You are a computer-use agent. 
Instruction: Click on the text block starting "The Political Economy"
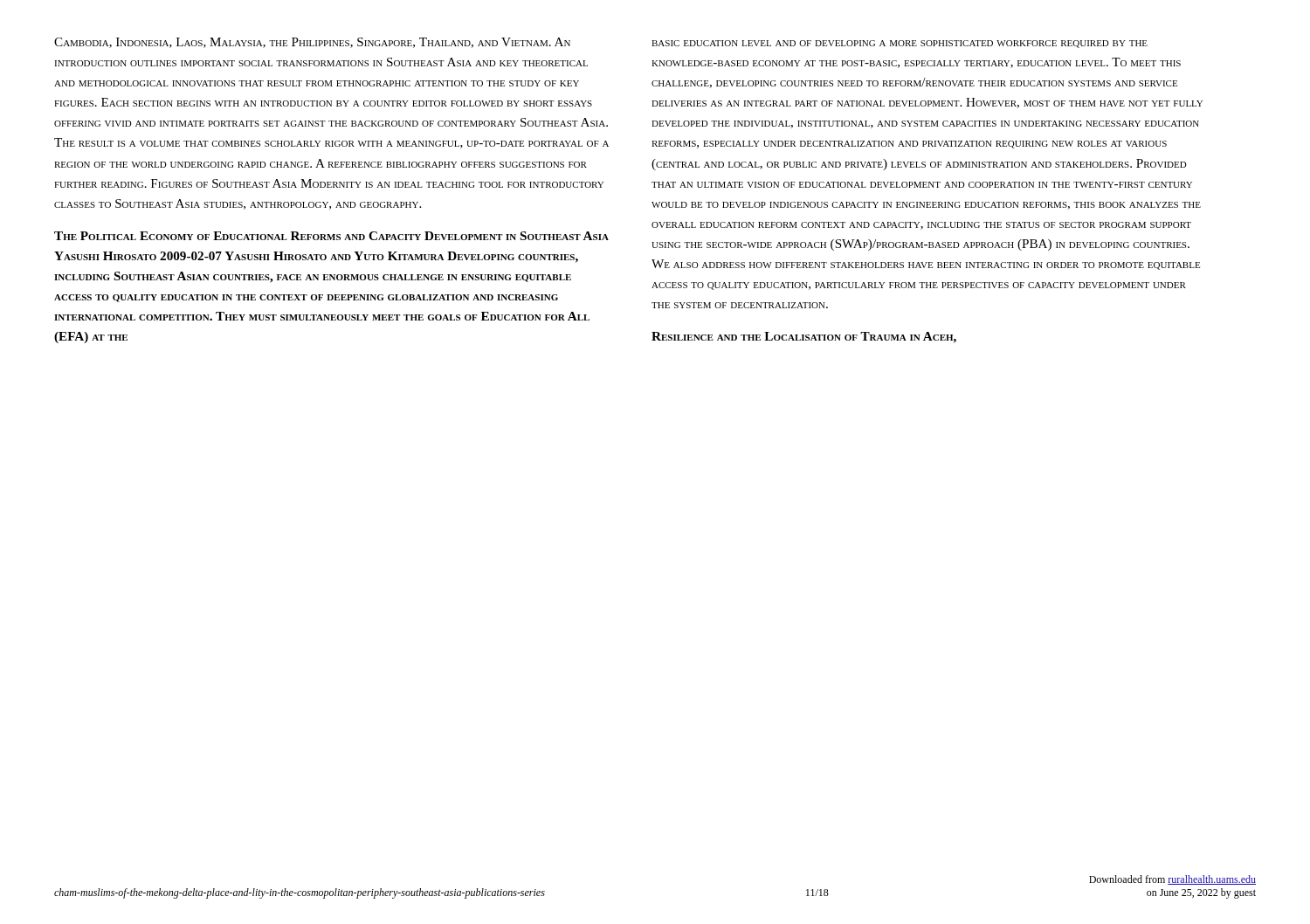[331, 286]
